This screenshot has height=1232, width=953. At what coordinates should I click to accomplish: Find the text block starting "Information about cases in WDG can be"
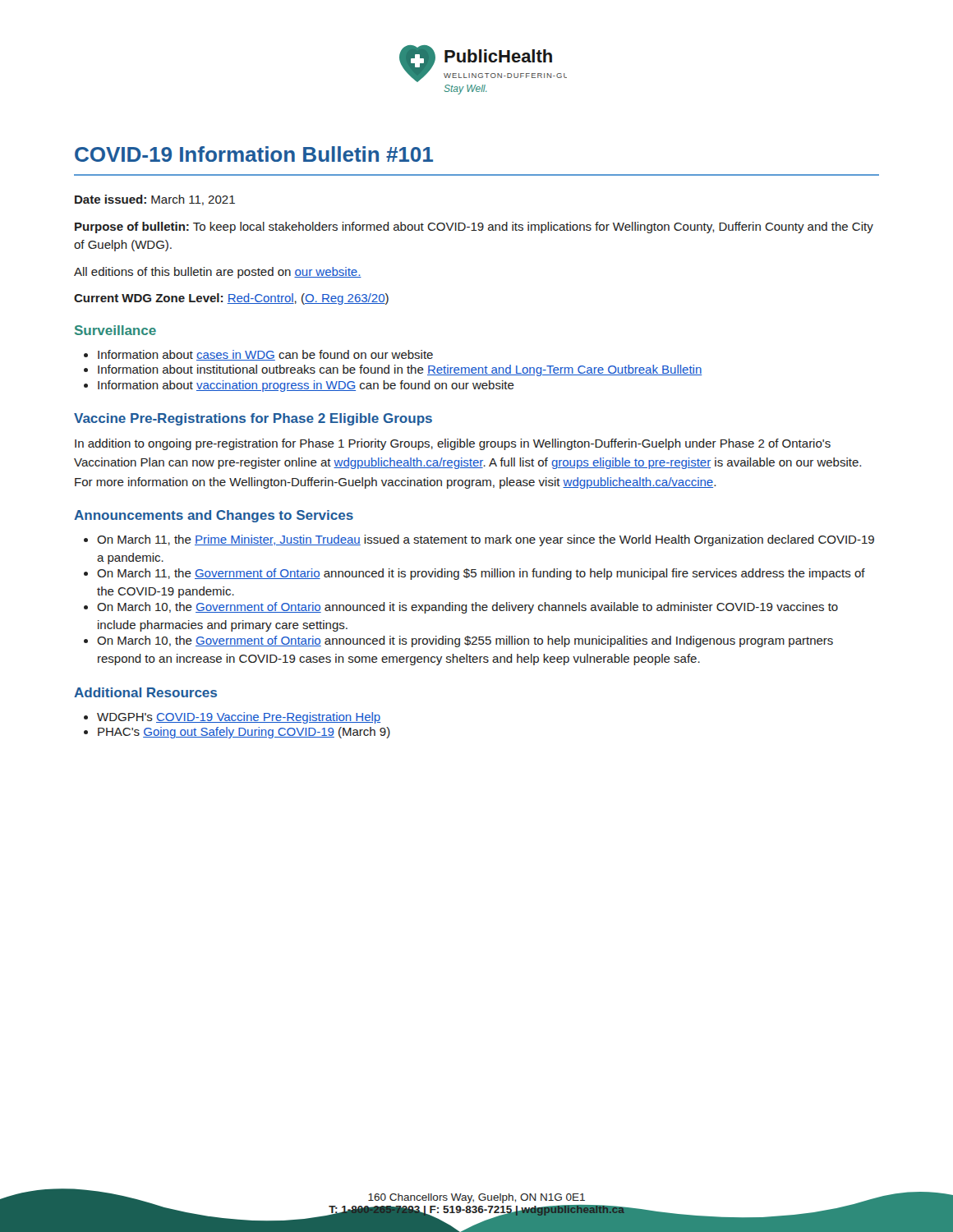[258, 355]
